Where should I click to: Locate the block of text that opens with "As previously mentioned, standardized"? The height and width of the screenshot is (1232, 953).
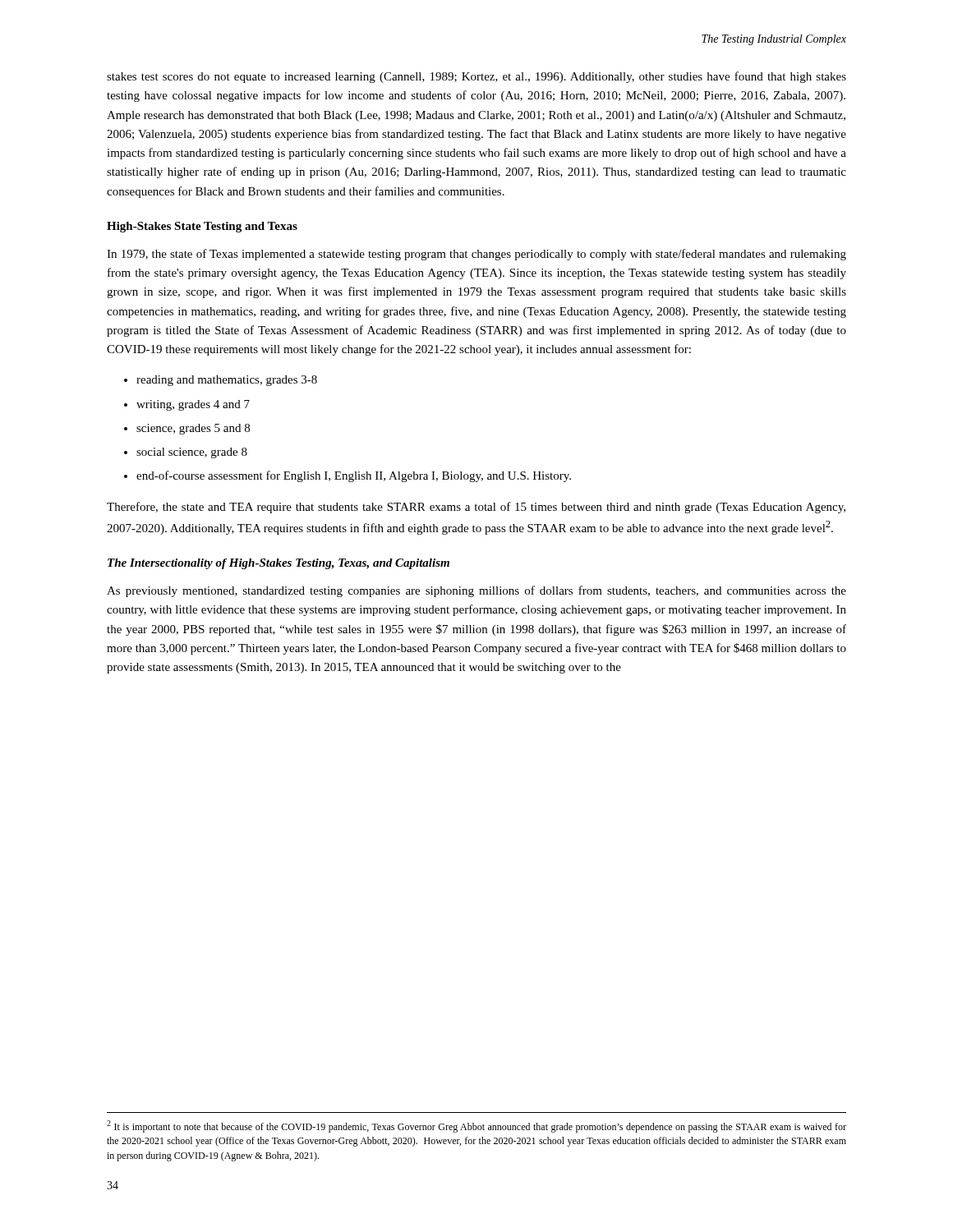click(x=476, y=629)
